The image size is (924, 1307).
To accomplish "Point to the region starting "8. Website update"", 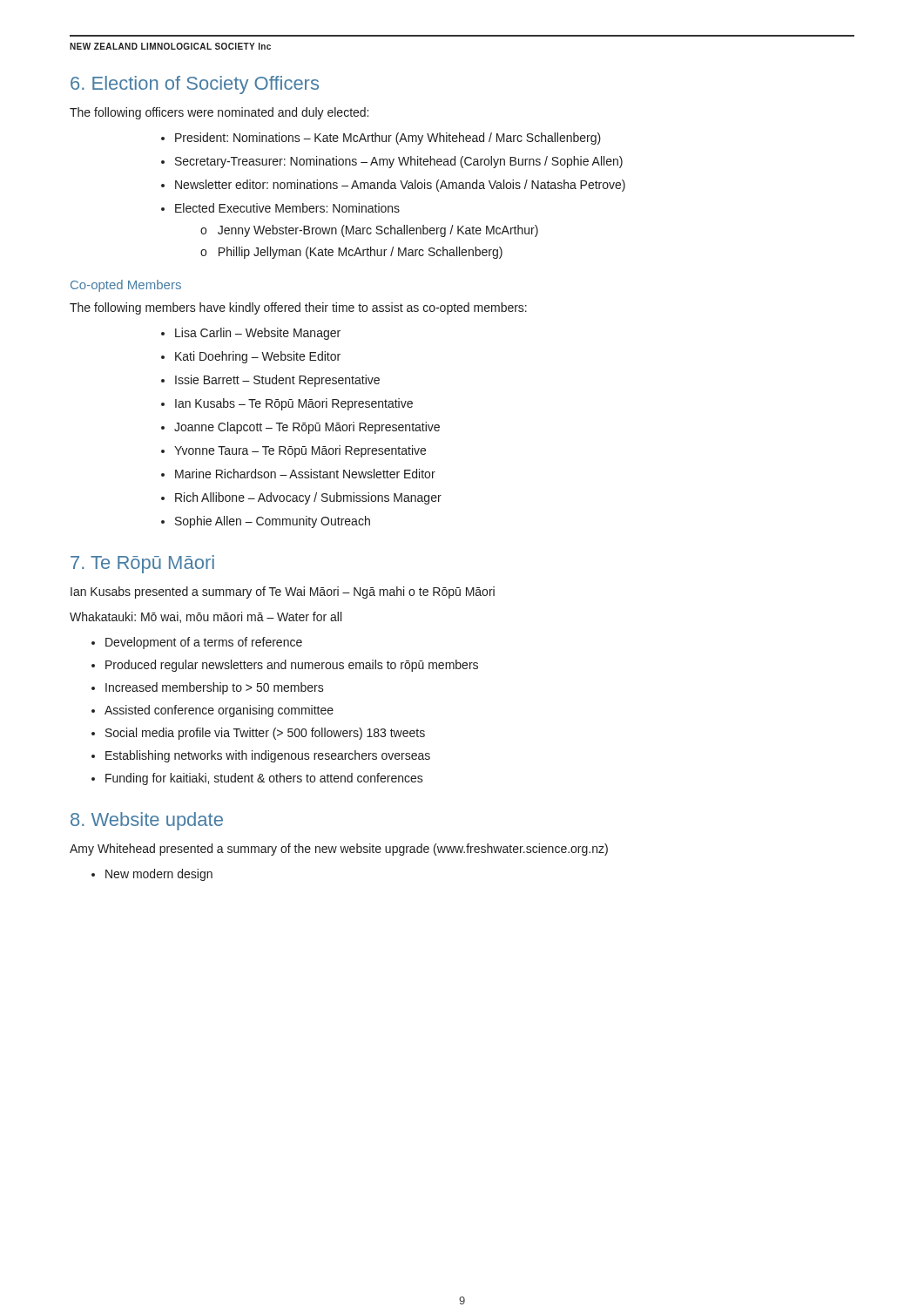I will 147,819.
